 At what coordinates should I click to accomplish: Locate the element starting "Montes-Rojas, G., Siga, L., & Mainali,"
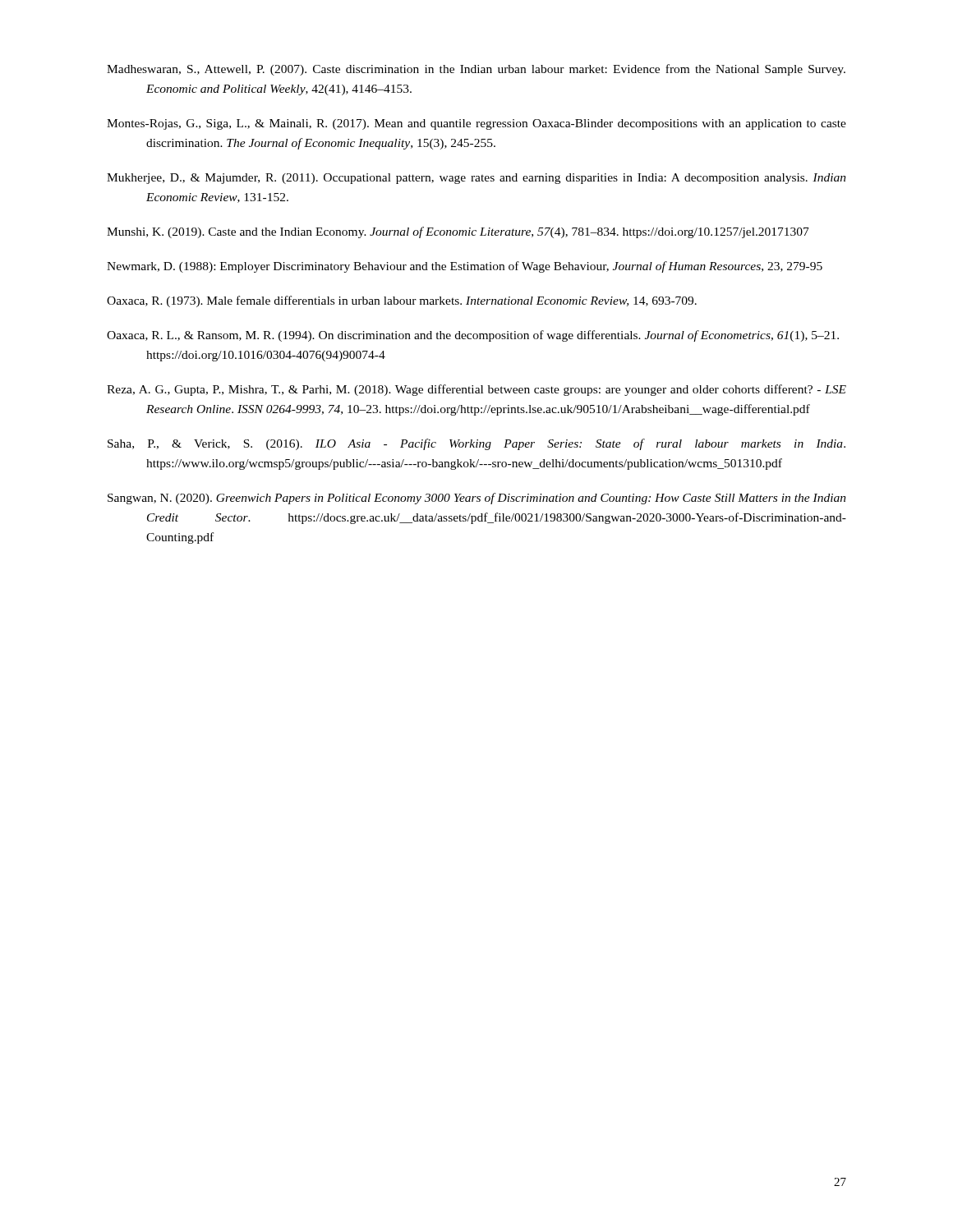pyautogui.click(x=476, y=133)
